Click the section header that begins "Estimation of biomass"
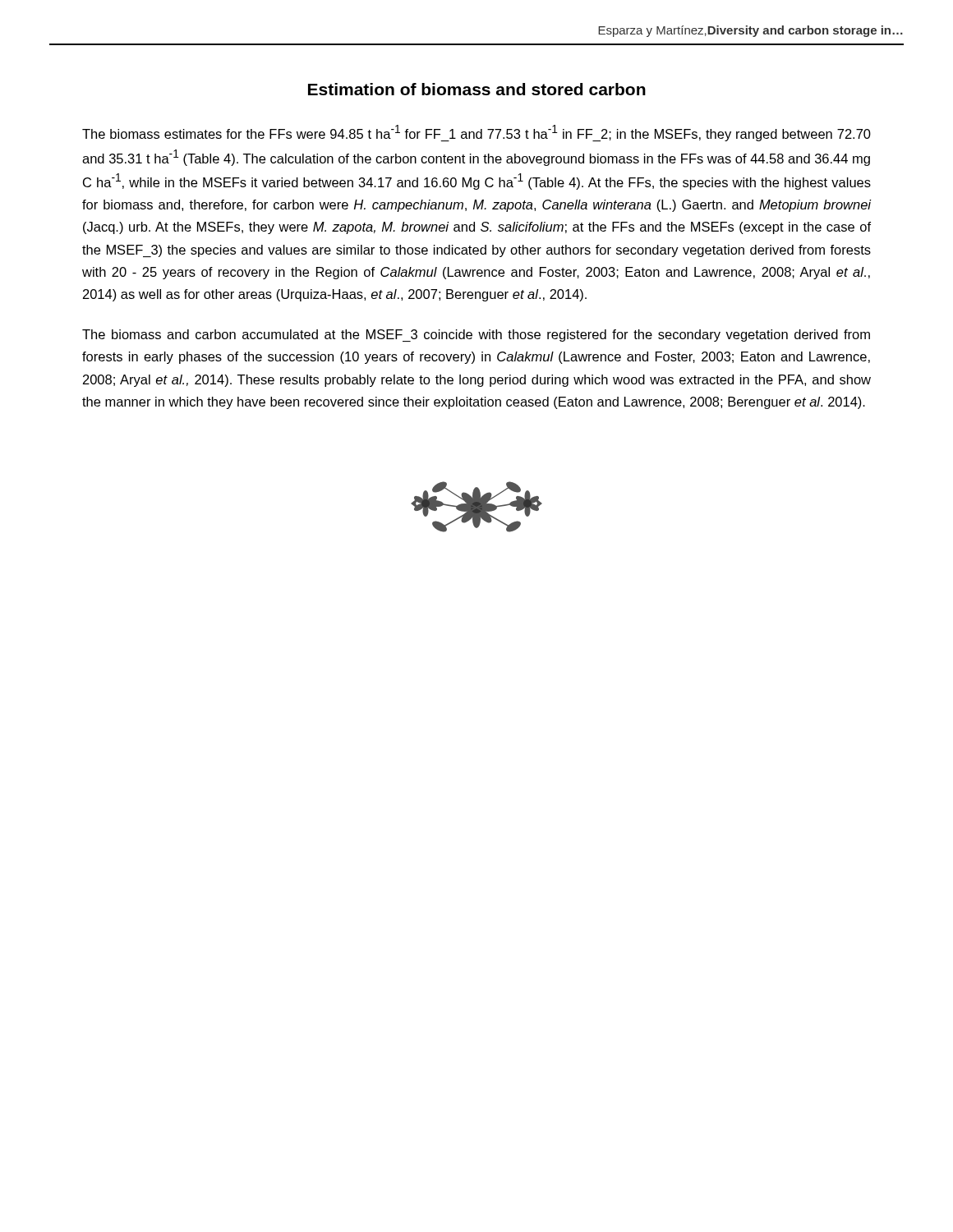 click(476, 89)
